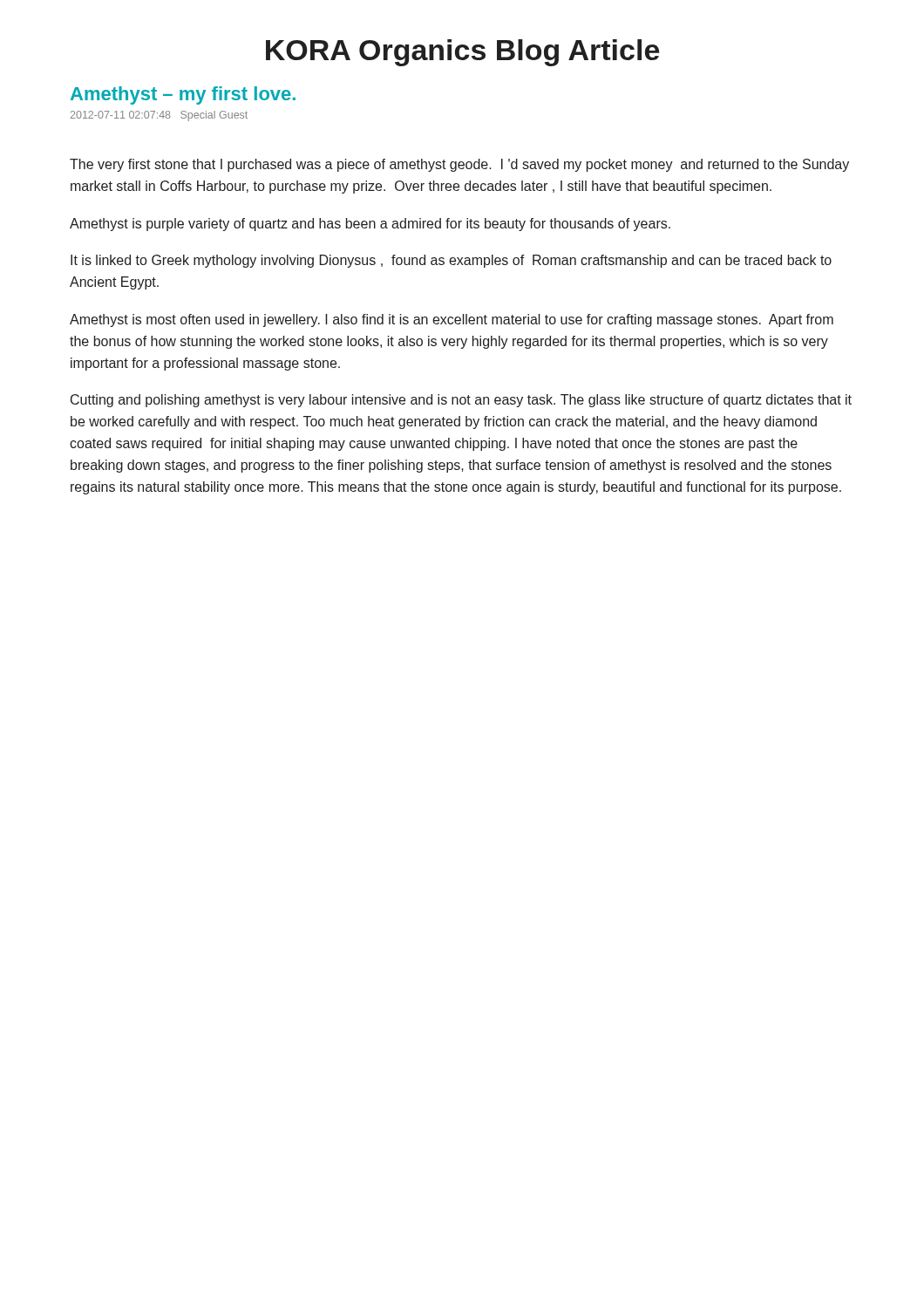Locate the block of text that opens with "Amethyst is most often used in jewellery."
This screenshot has width=924, height=1308.
[x=462, y=342]
